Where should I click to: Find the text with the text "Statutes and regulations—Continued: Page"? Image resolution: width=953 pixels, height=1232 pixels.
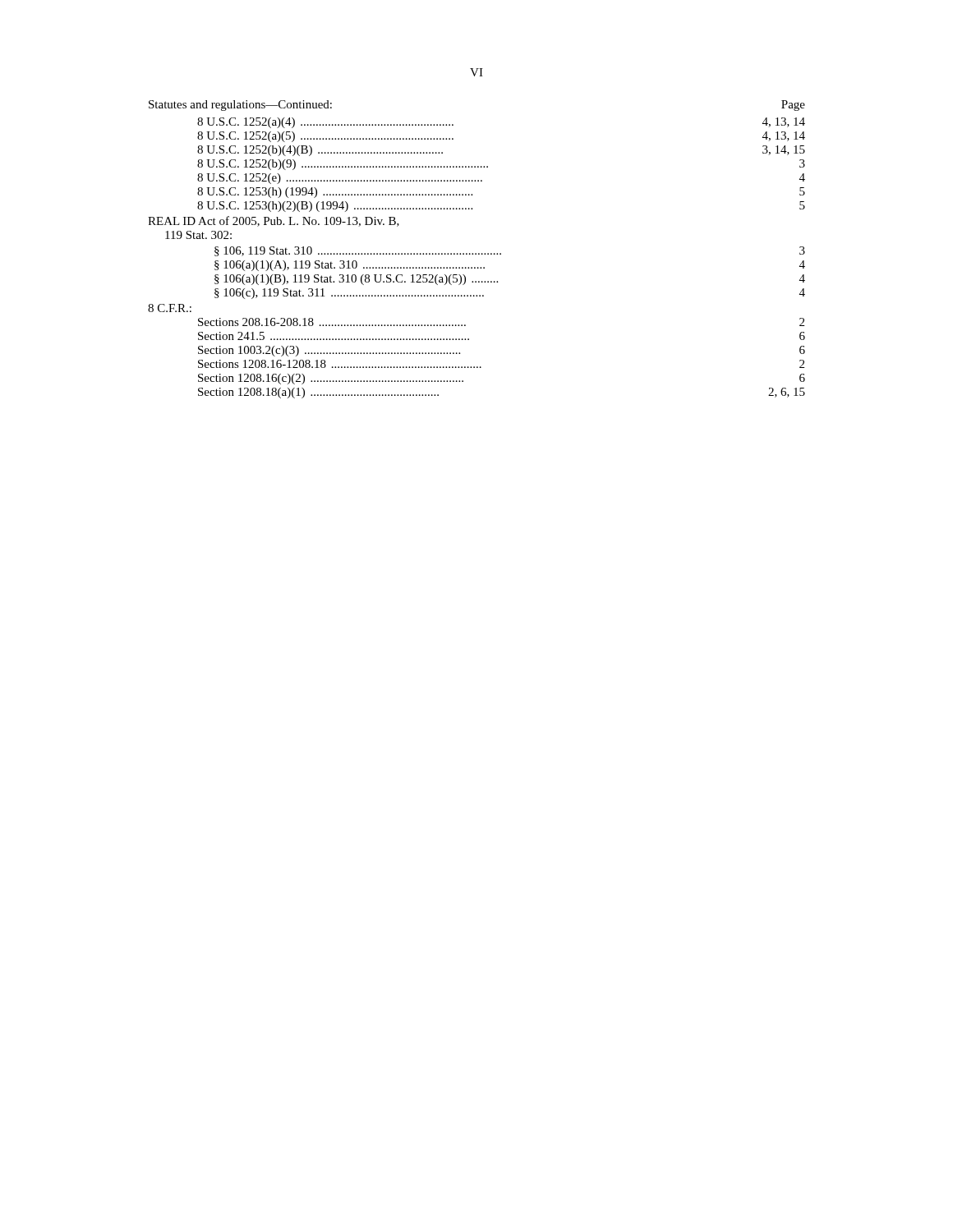click(x=243, y=106)
